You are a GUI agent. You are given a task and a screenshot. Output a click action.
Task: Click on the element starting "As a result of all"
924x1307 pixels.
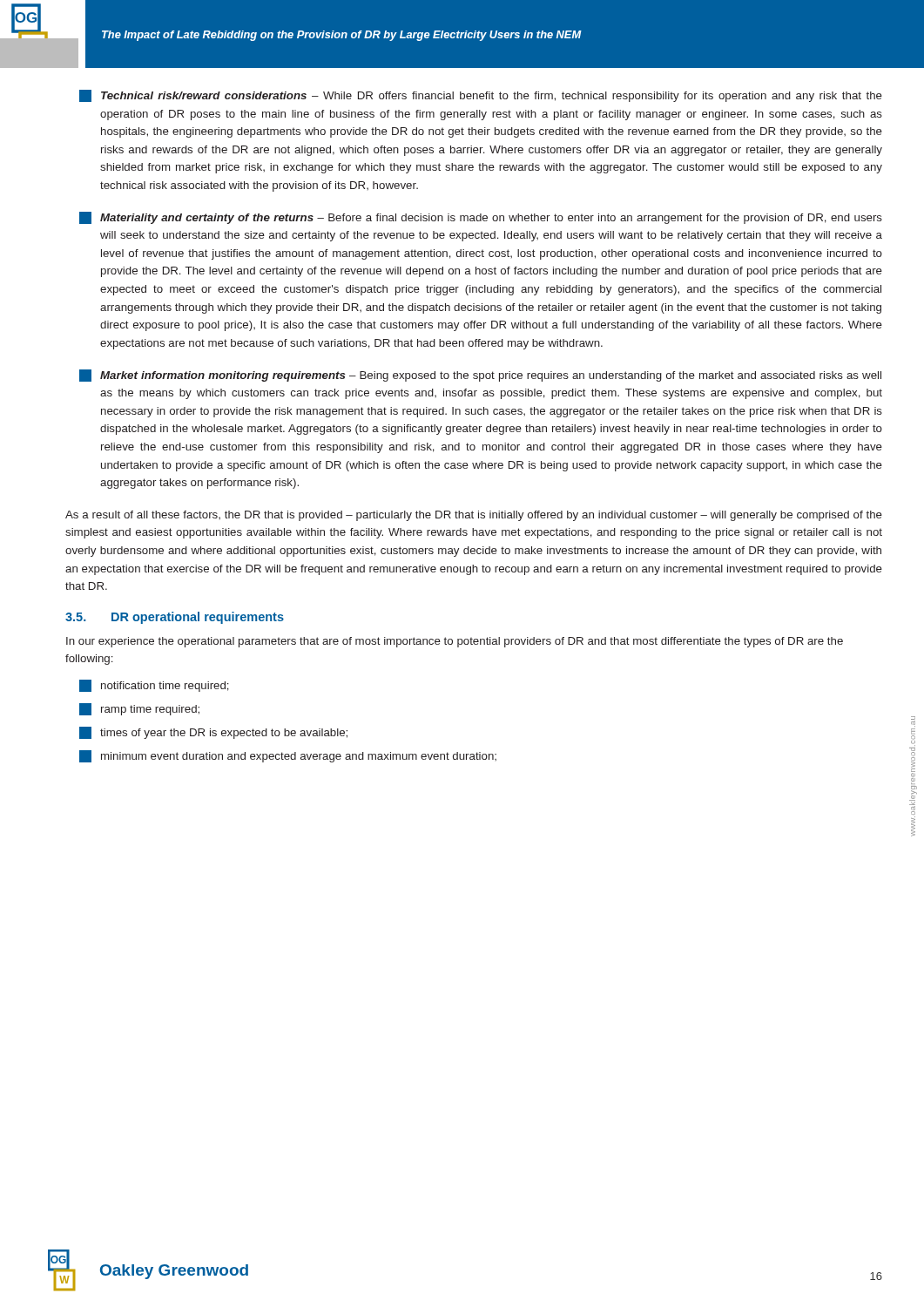coord(474,550)
